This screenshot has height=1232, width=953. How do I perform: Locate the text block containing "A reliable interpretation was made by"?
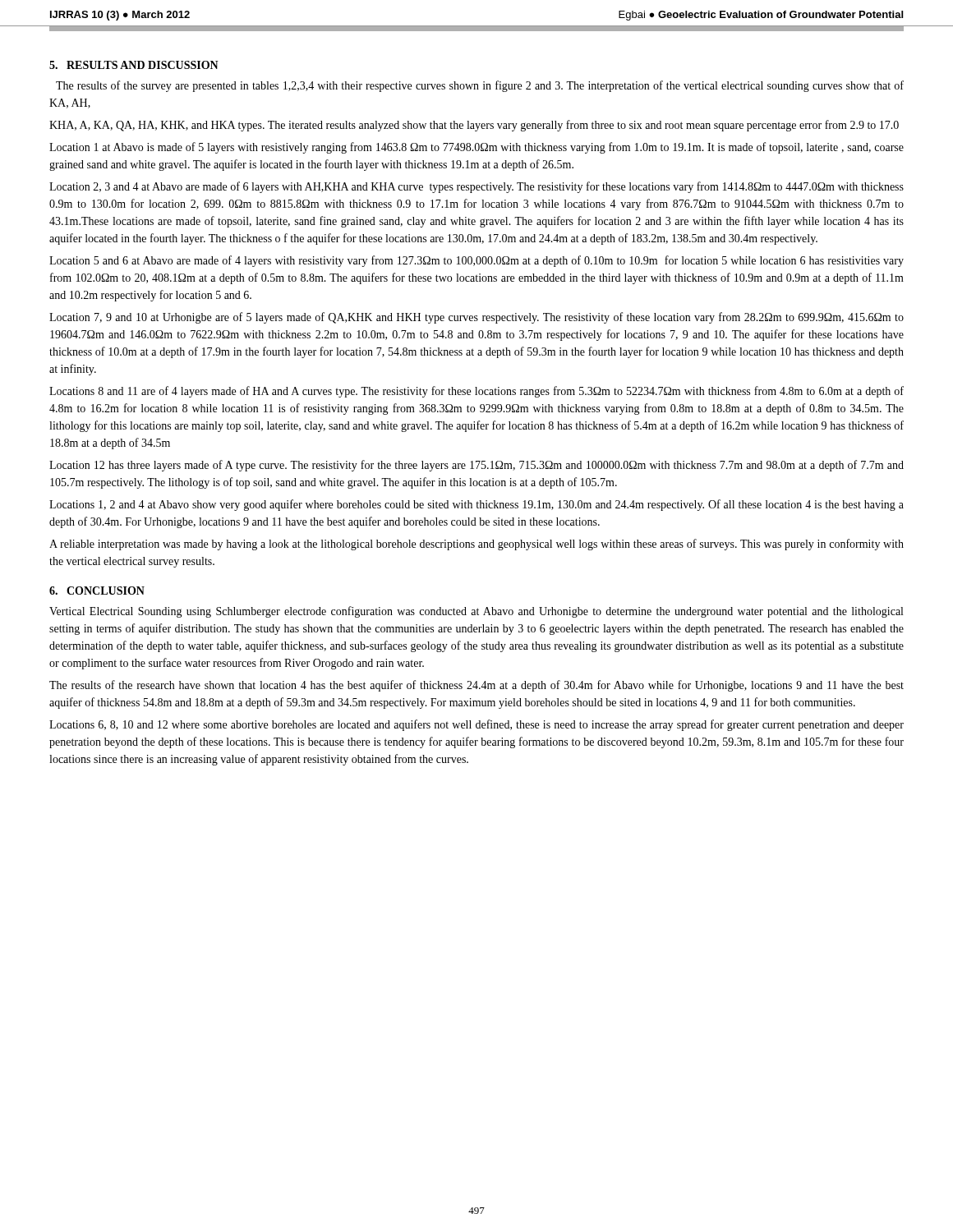tap(476, 553)
